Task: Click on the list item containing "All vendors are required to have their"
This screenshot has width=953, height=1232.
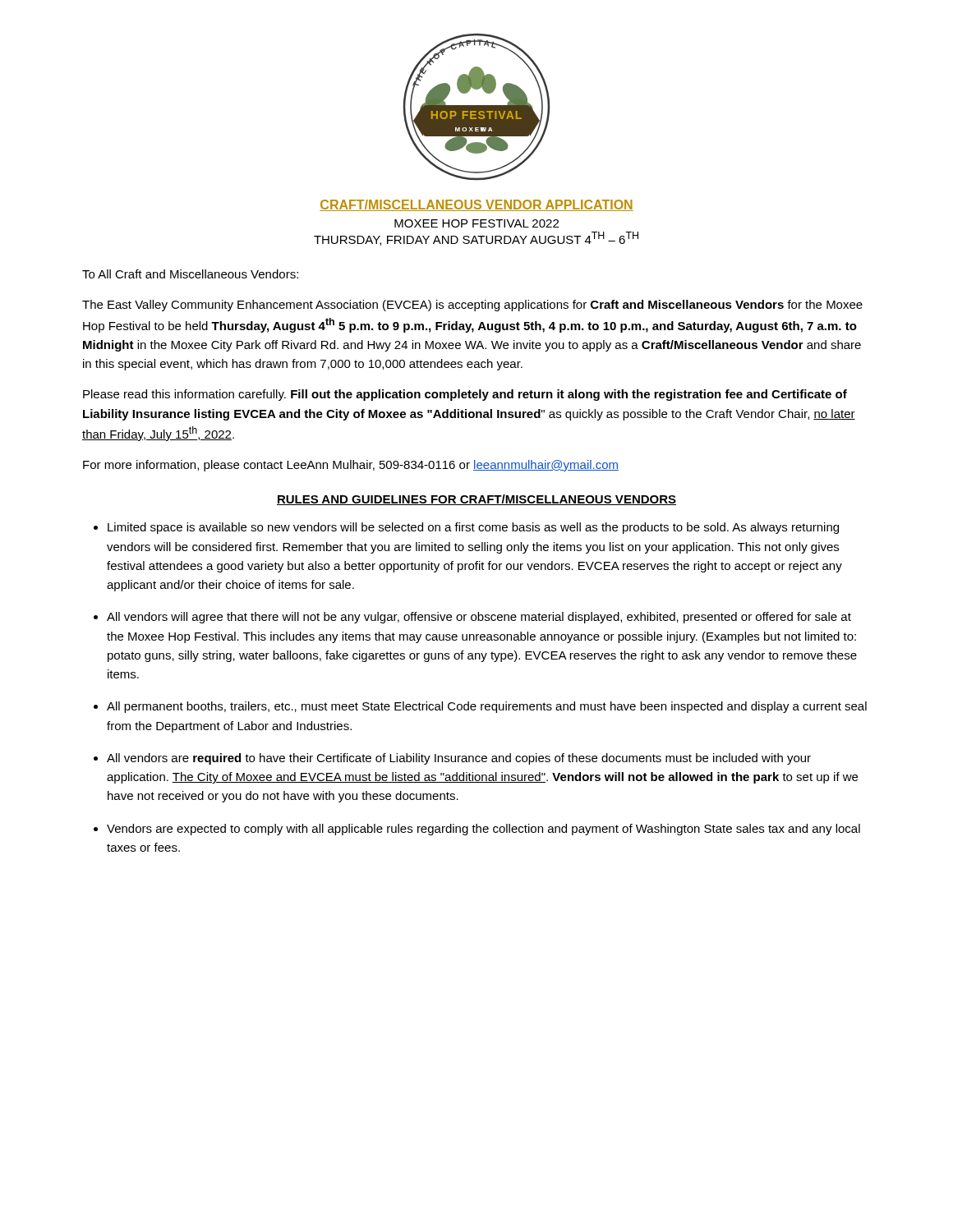Action: 483,777
